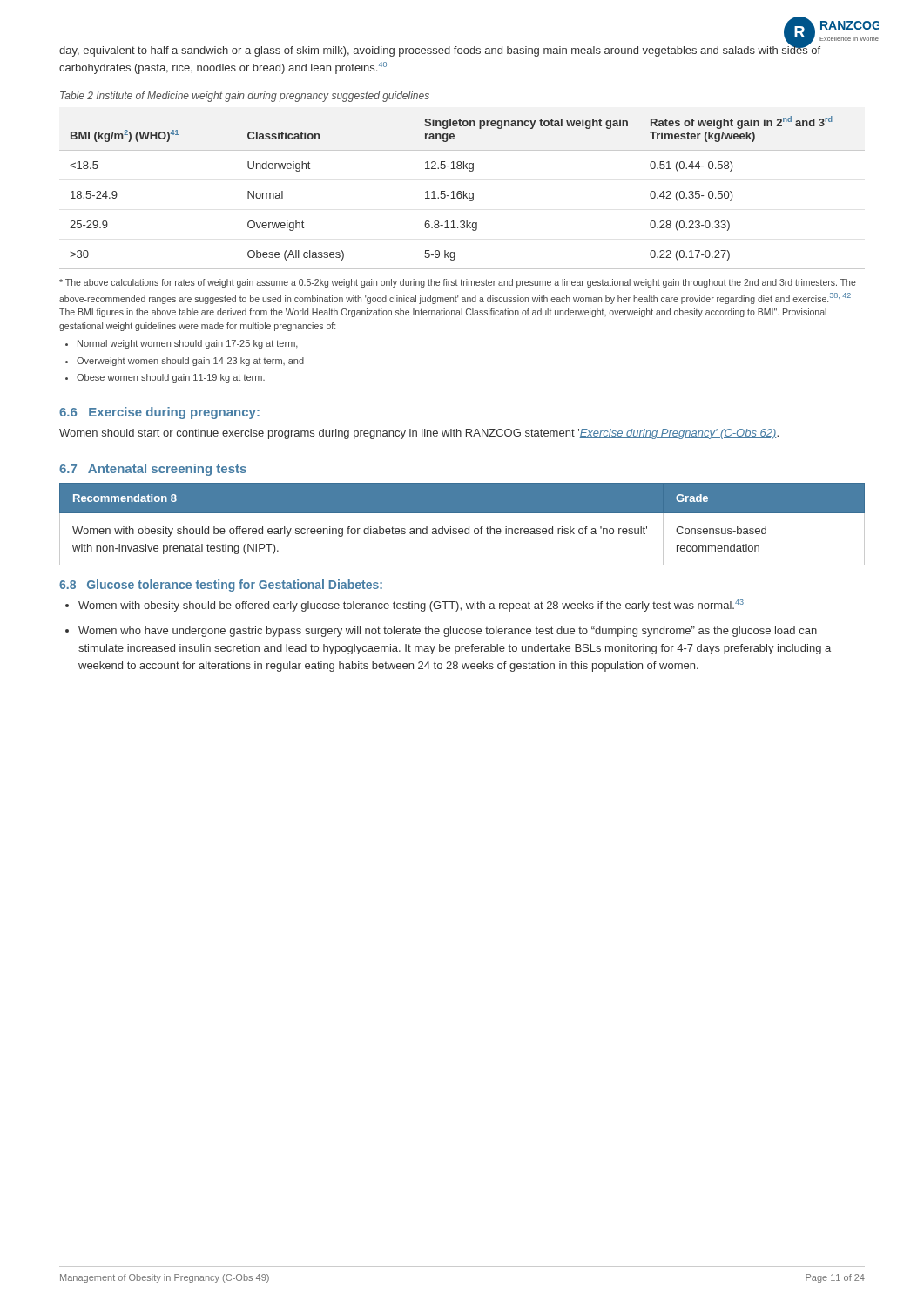Viewport: 924px width, 1307px height.
Task: Find the element starting "The above calculations for rates"
Action: (458, 304)
